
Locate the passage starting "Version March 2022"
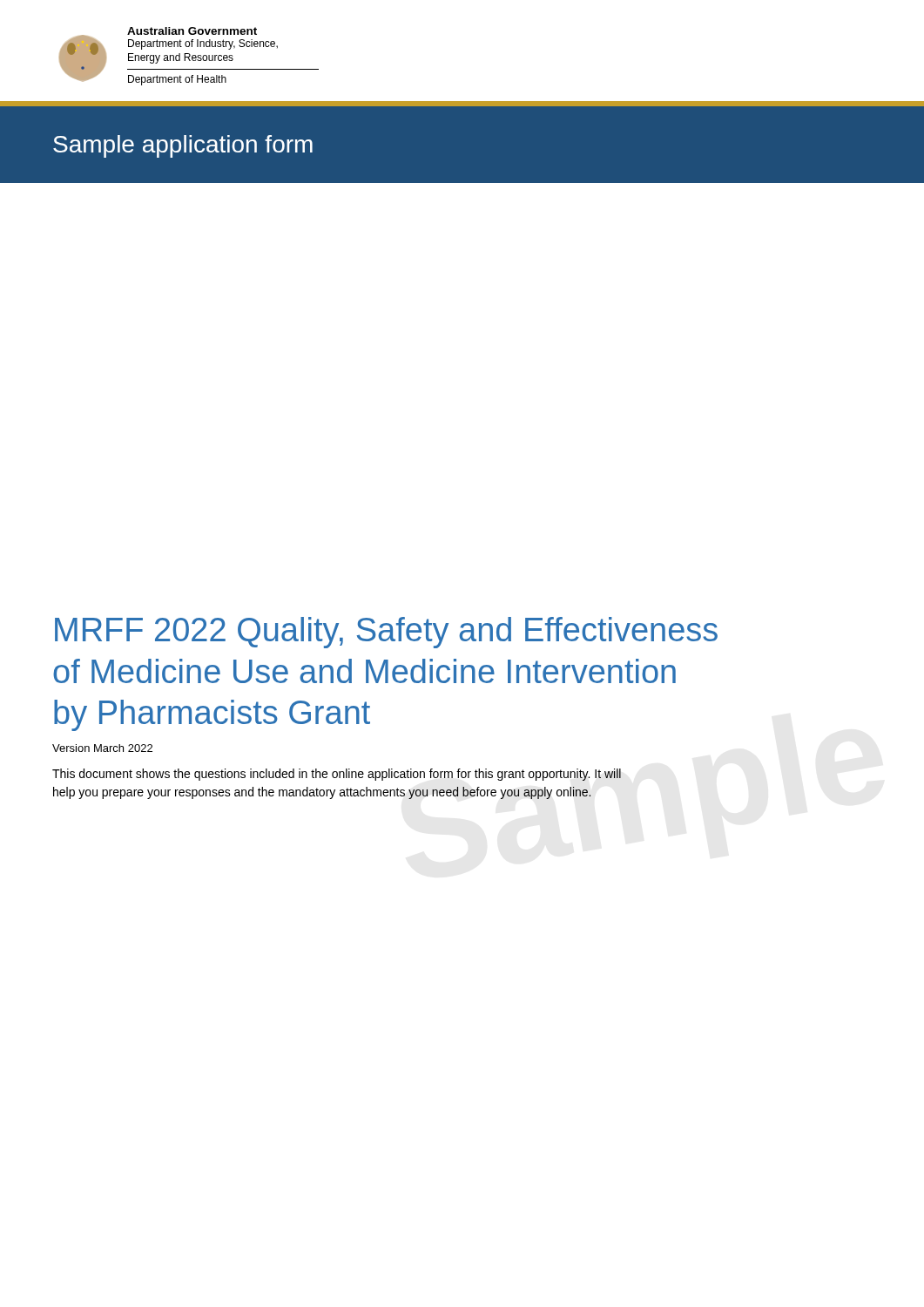click(103, 748)
